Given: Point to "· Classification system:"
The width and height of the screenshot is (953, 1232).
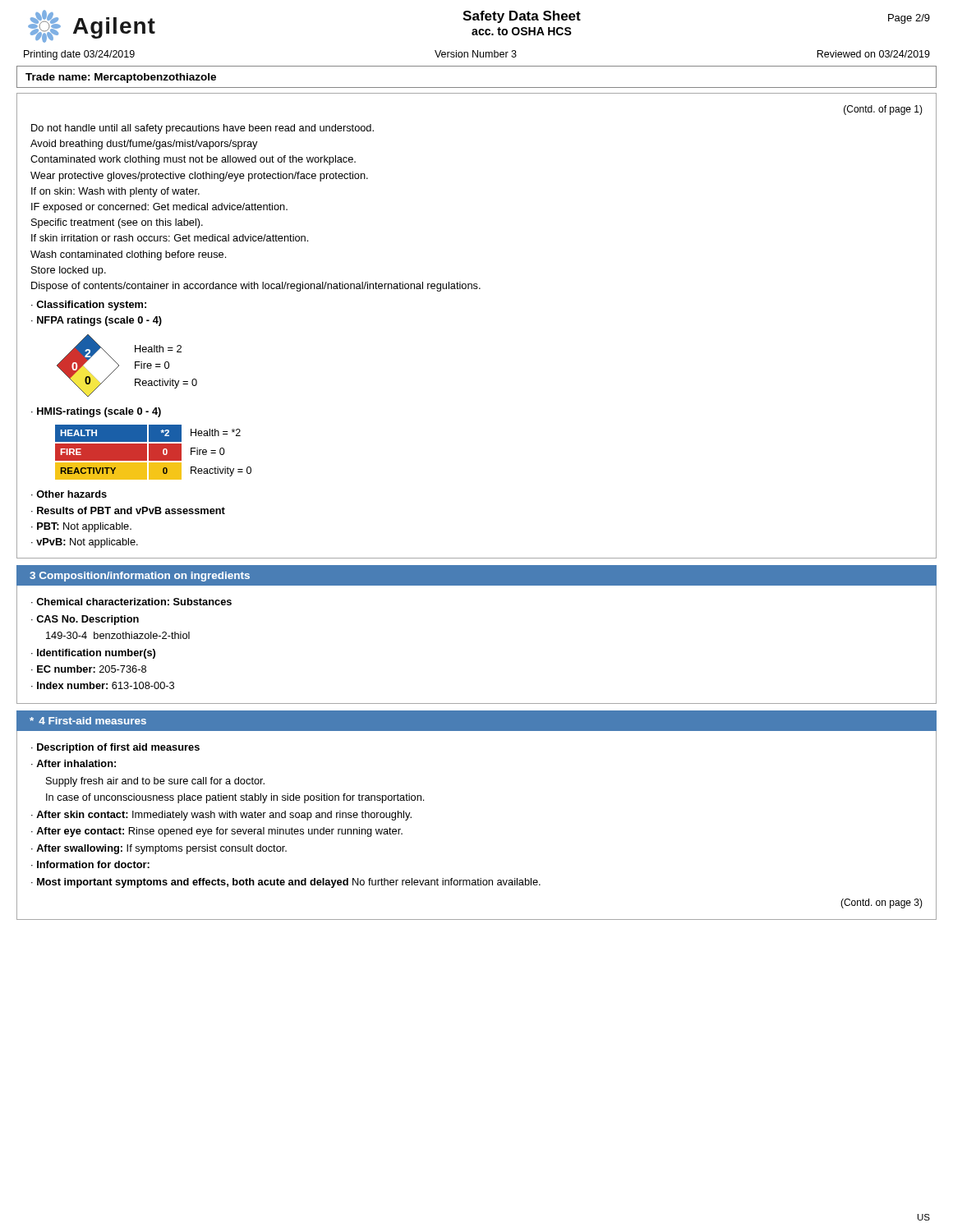Looking at the screenshot, I should pyautogui.click(x=89, y=304).
